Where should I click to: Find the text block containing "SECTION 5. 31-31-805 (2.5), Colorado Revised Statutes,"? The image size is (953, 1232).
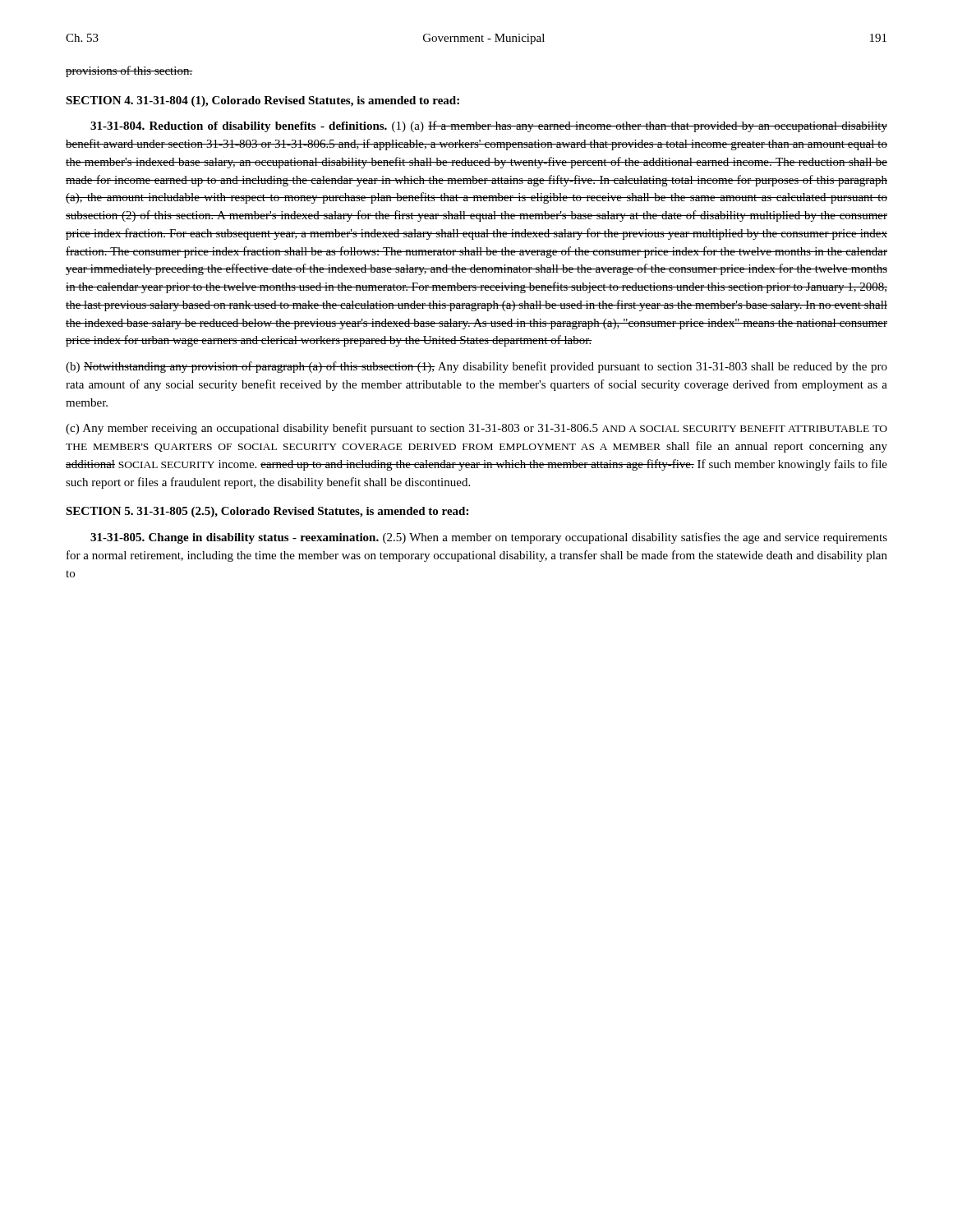pyautogui.click(x=476, y=512)
